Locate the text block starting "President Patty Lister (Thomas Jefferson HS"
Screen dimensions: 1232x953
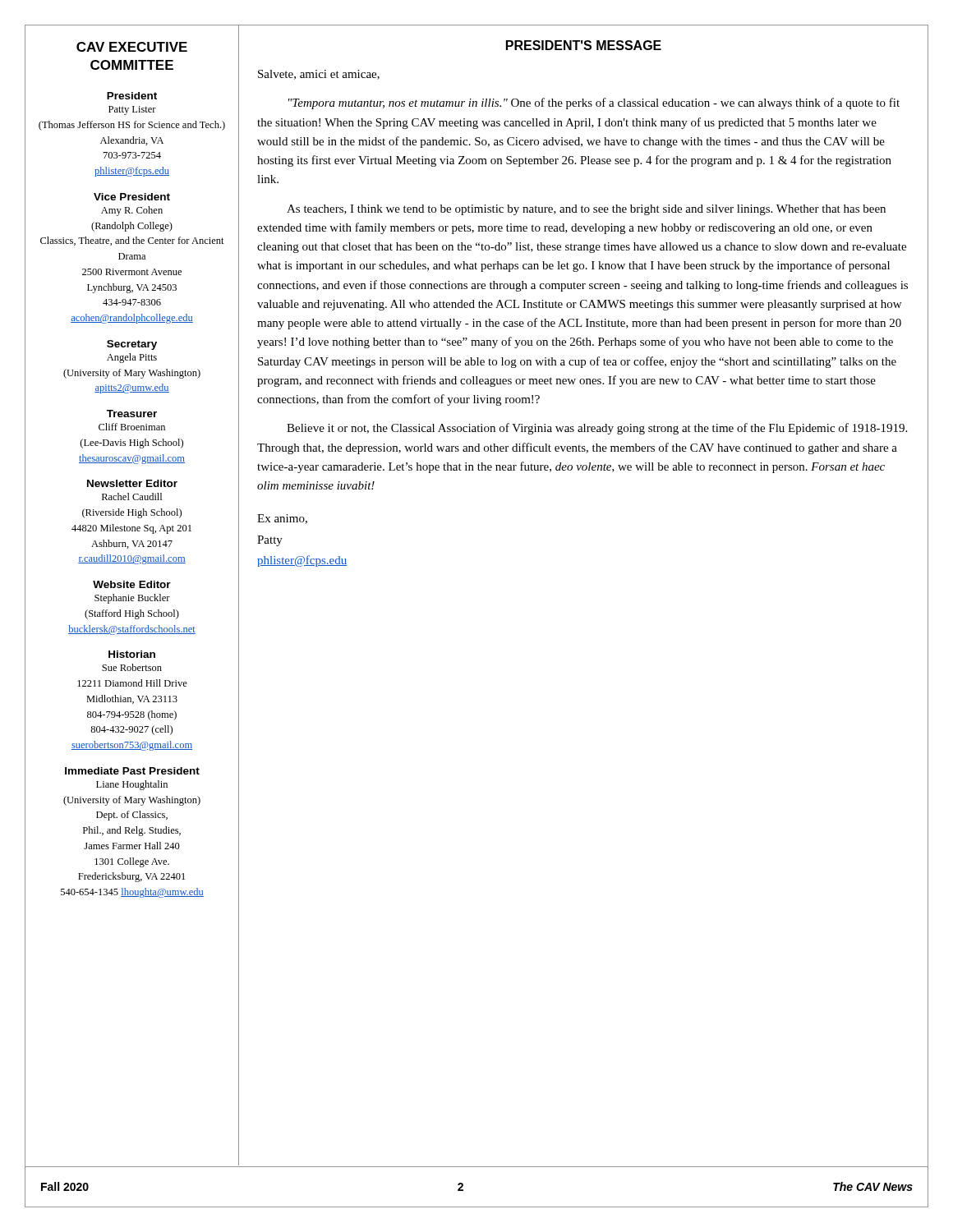[x=132, y=134]
